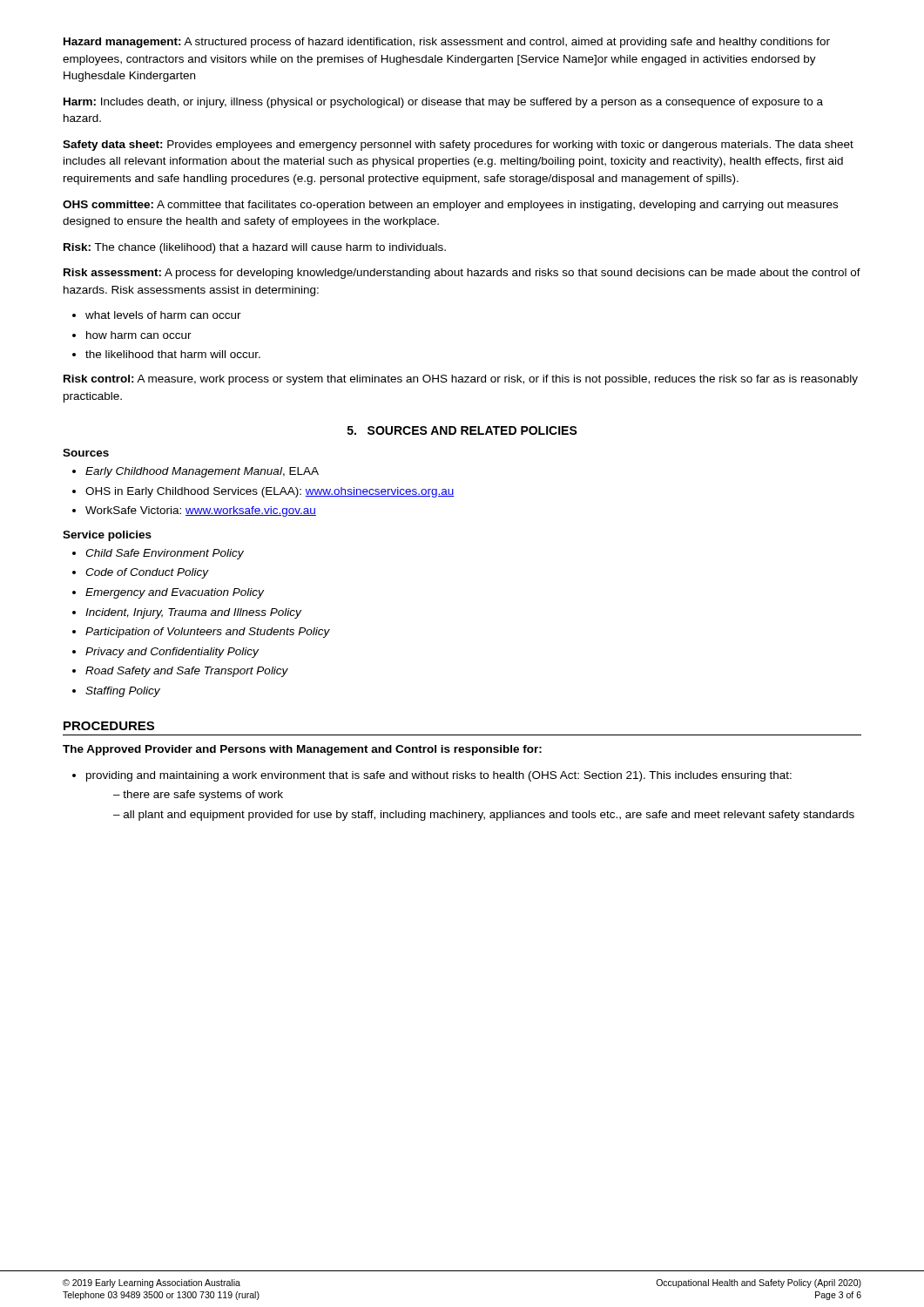Select the text block starting "how harm can occur"
The height and width of the screenshot is (1307, 924).
point(138,335)
